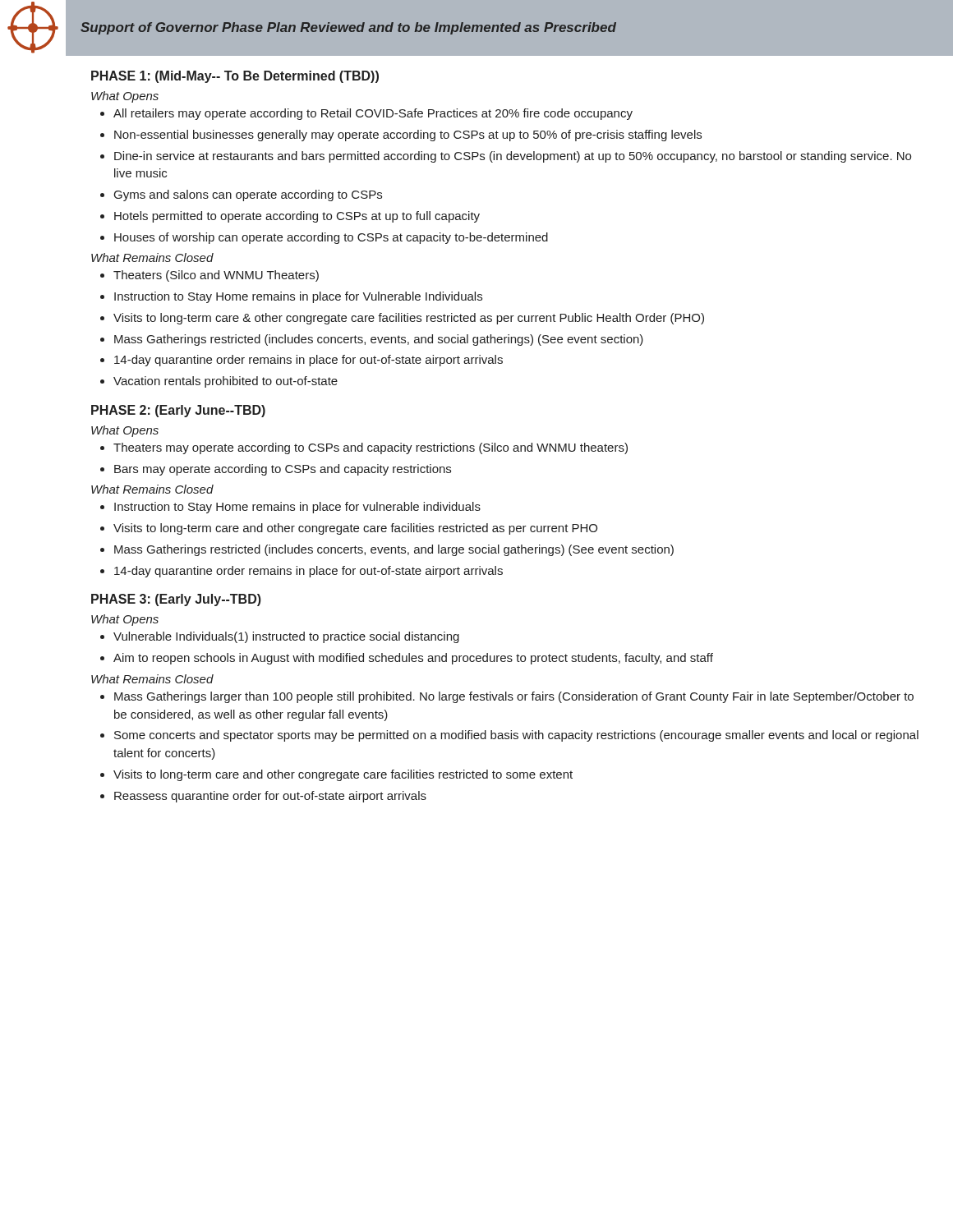The image size is (953, 1232).
Task: Where is the passage that starts "Bars may operate according to CSPs and"?
Action: click(x=283, y=468)
